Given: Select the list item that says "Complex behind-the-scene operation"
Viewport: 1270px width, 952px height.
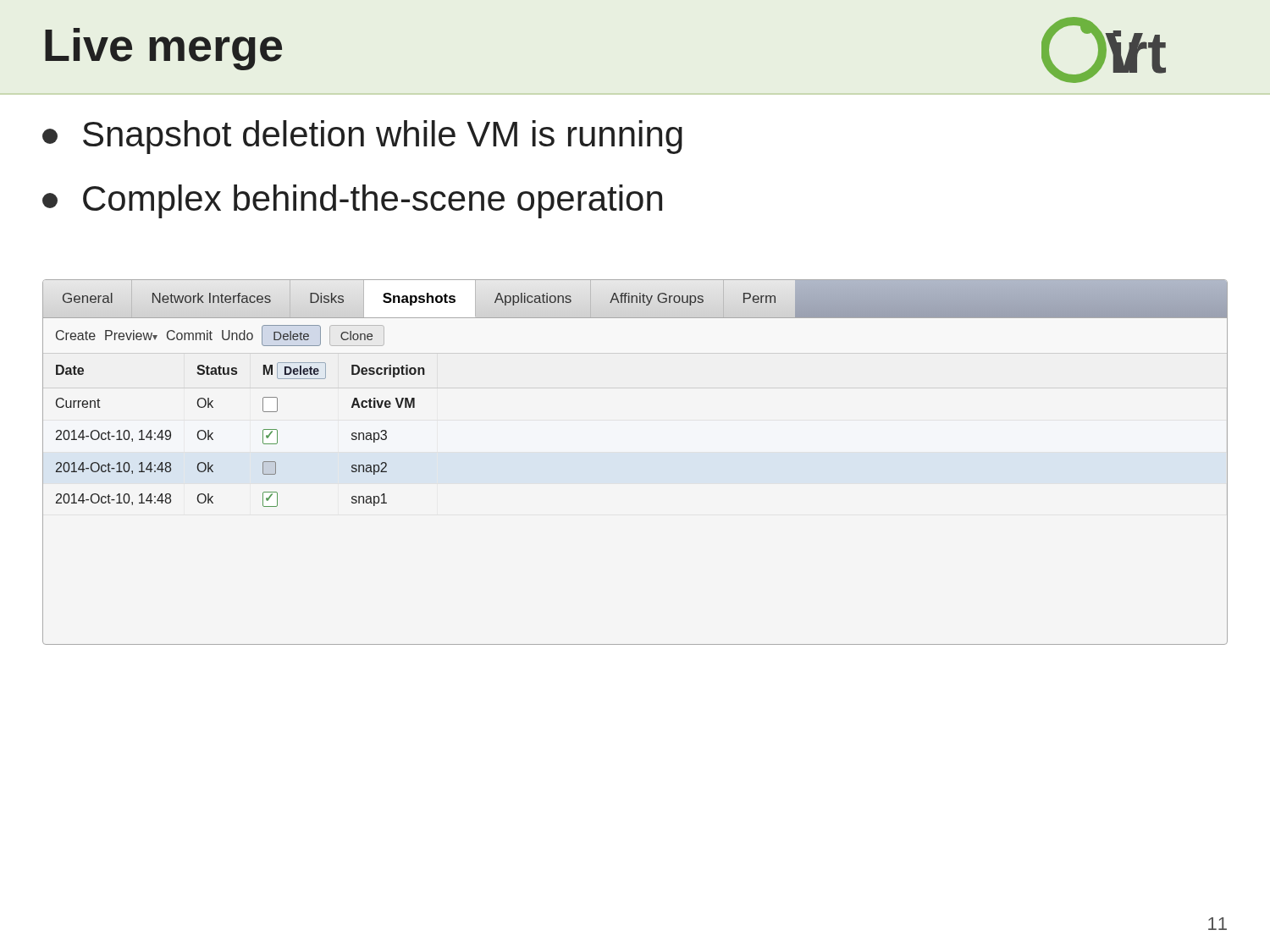Looking at the screenshot, I should point(353,199).
